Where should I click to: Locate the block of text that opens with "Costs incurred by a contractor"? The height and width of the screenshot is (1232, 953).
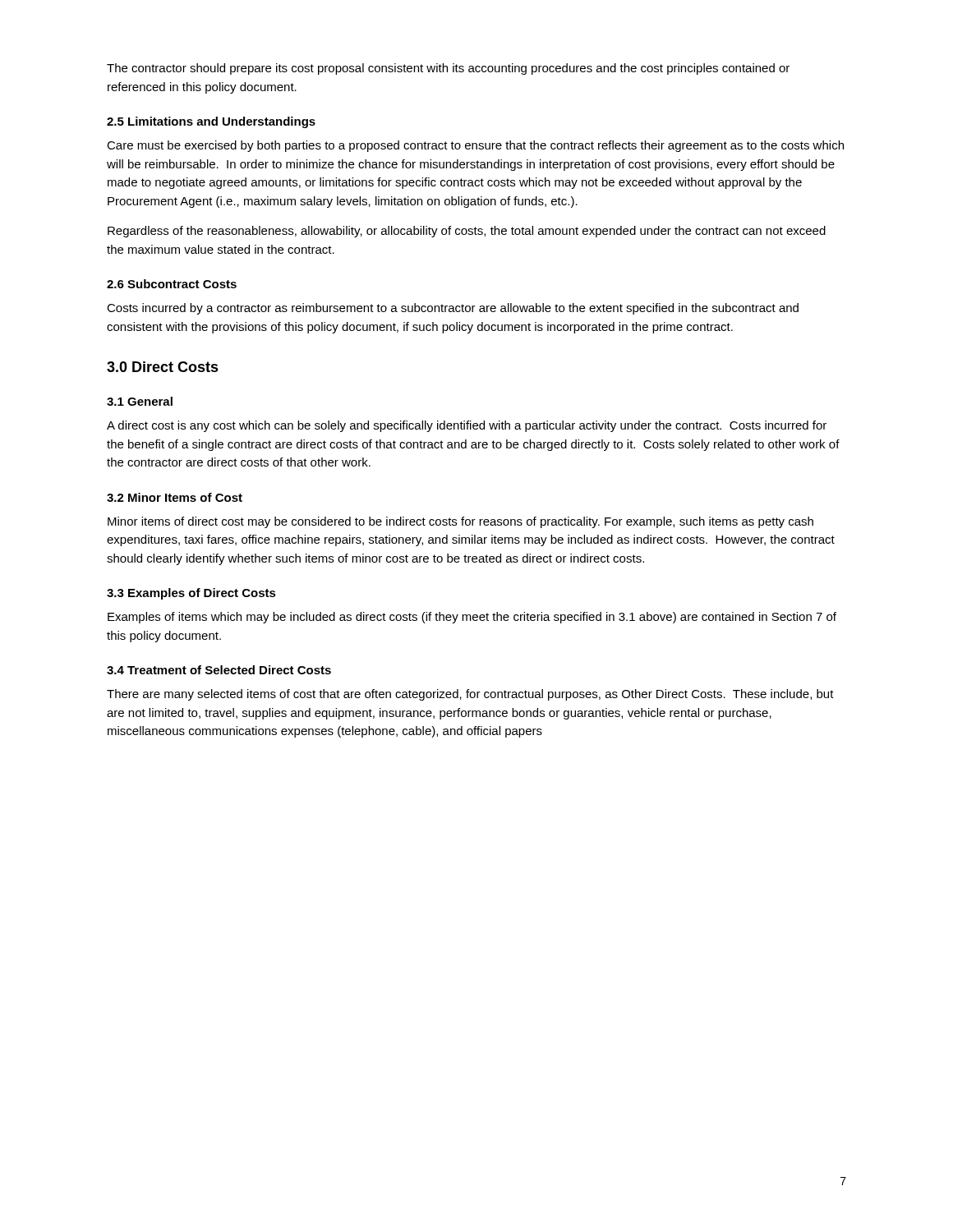[x=453, y=317]
